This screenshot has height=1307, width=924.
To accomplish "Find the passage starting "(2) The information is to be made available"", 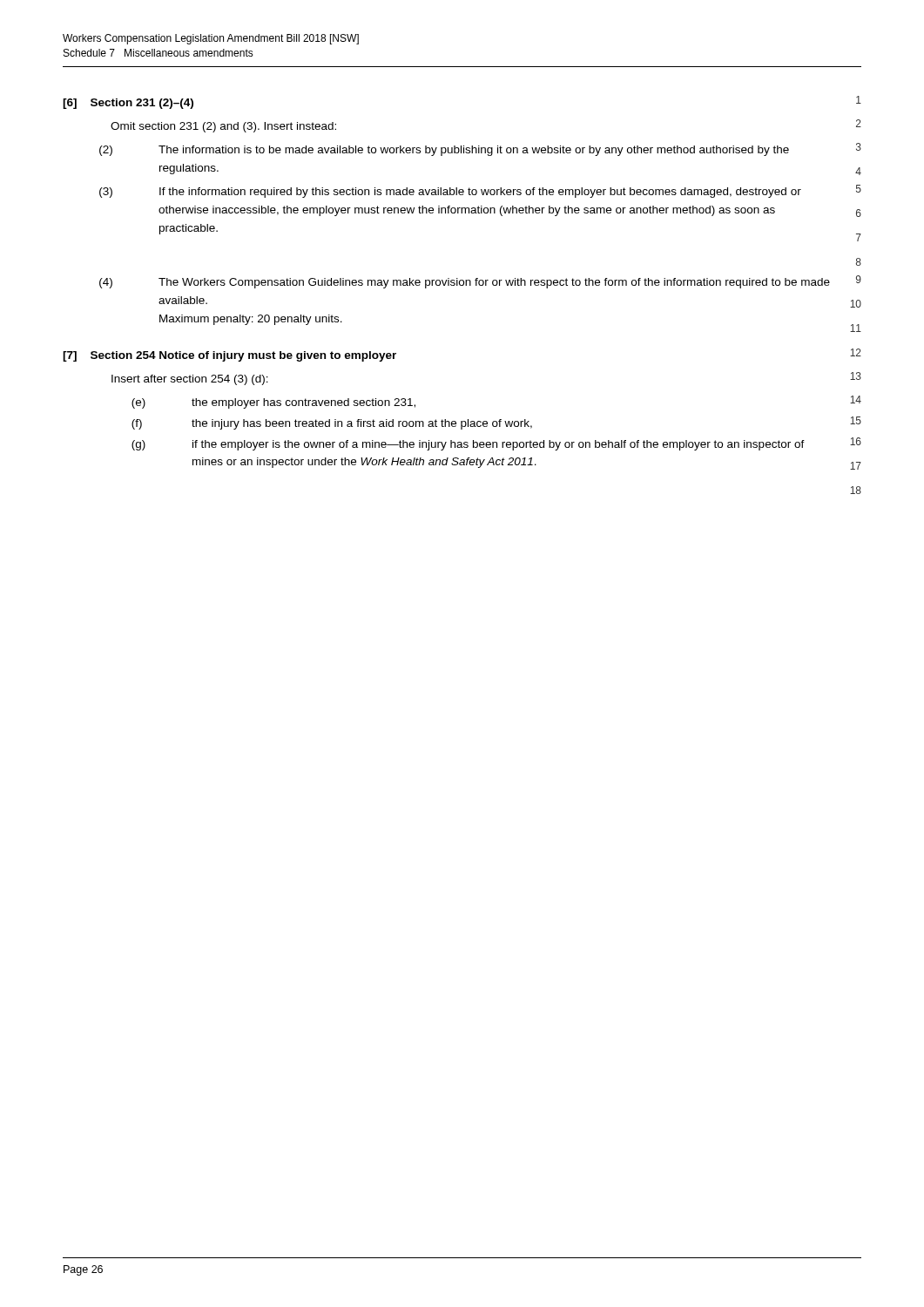I will [462, 159].
